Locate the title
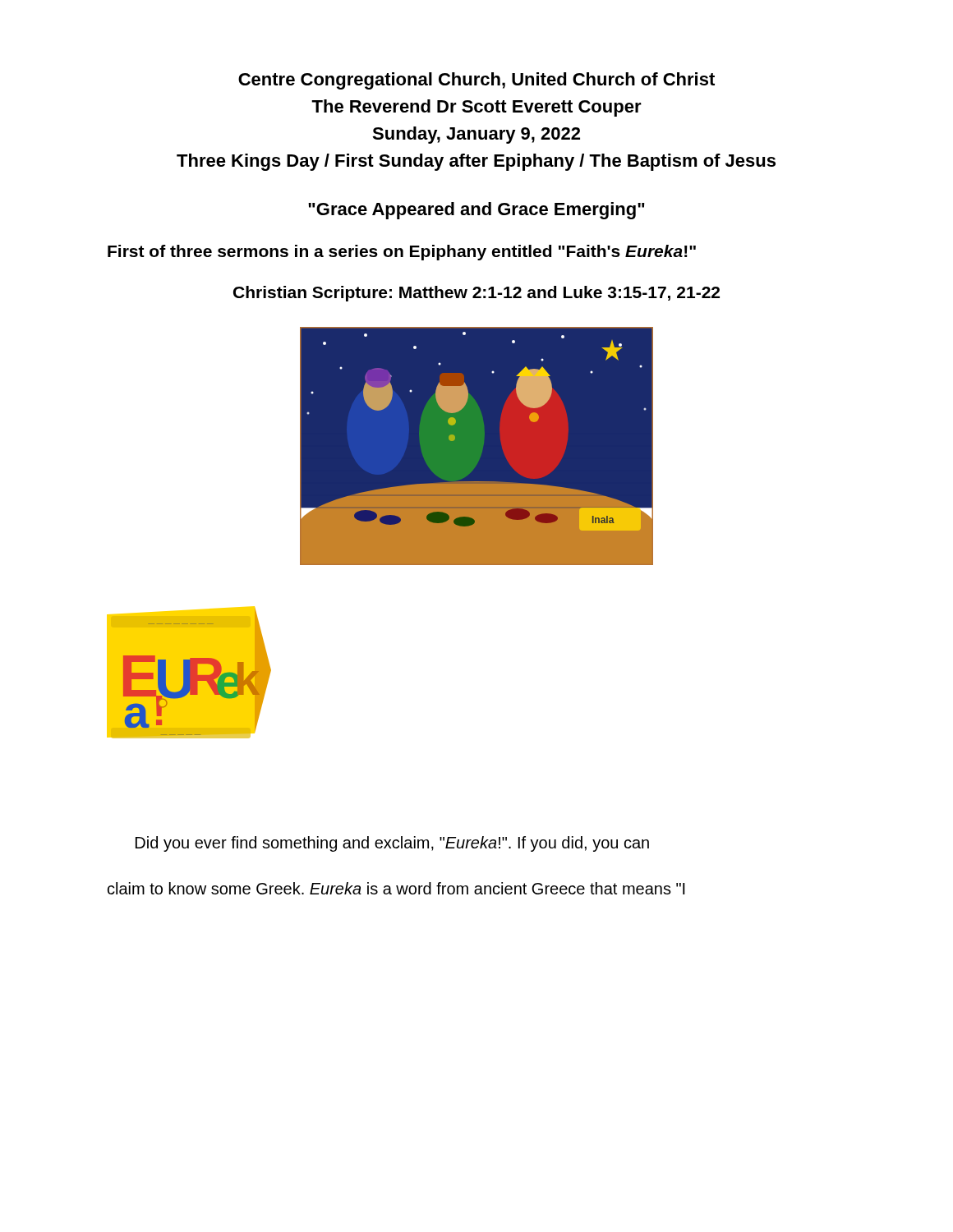 coord(476,209)
